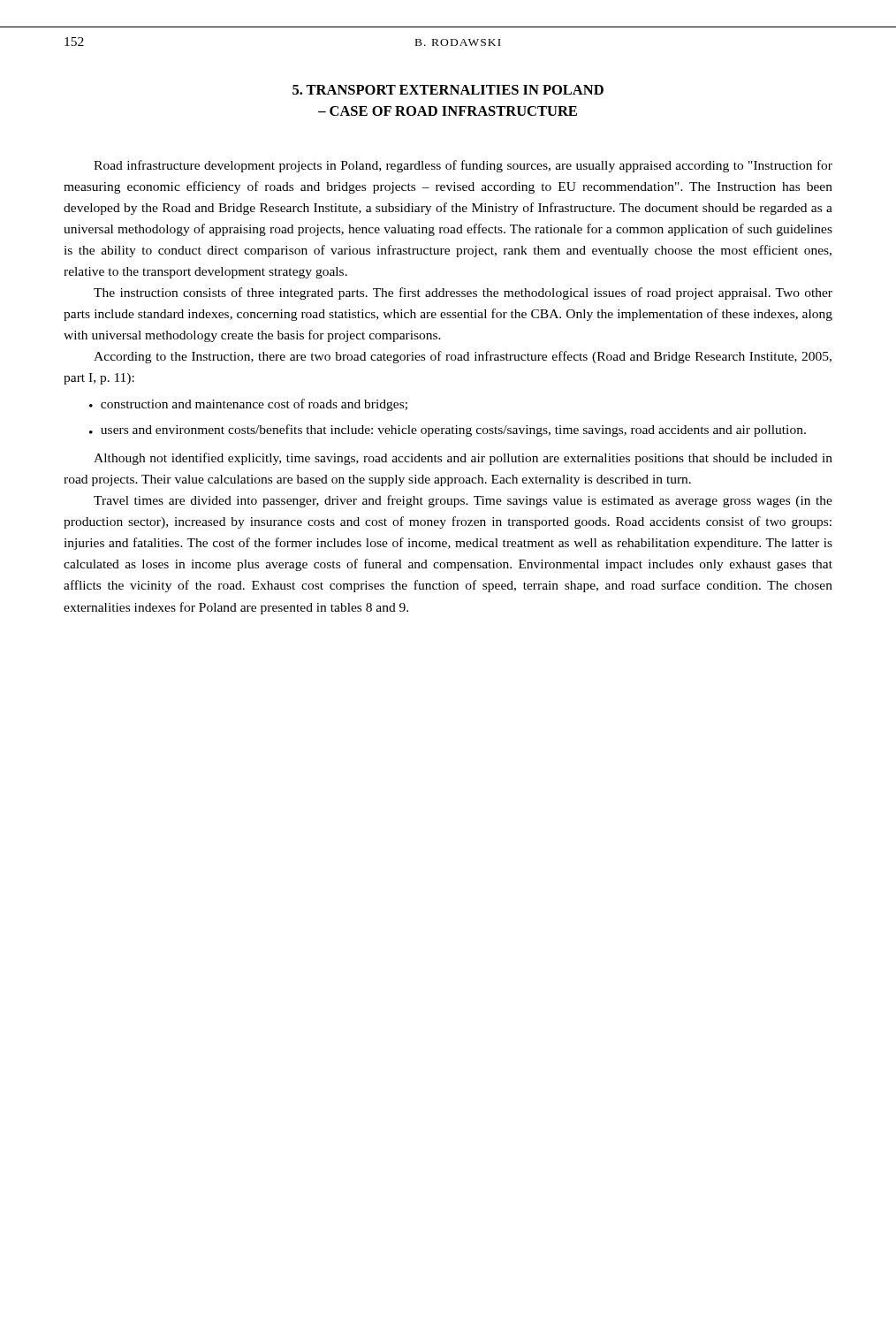Locate the section header that says "5. TRANSPORT EXTERNALITIES IN POLAND"
The image size is (896, 1326).
[448, 100]
